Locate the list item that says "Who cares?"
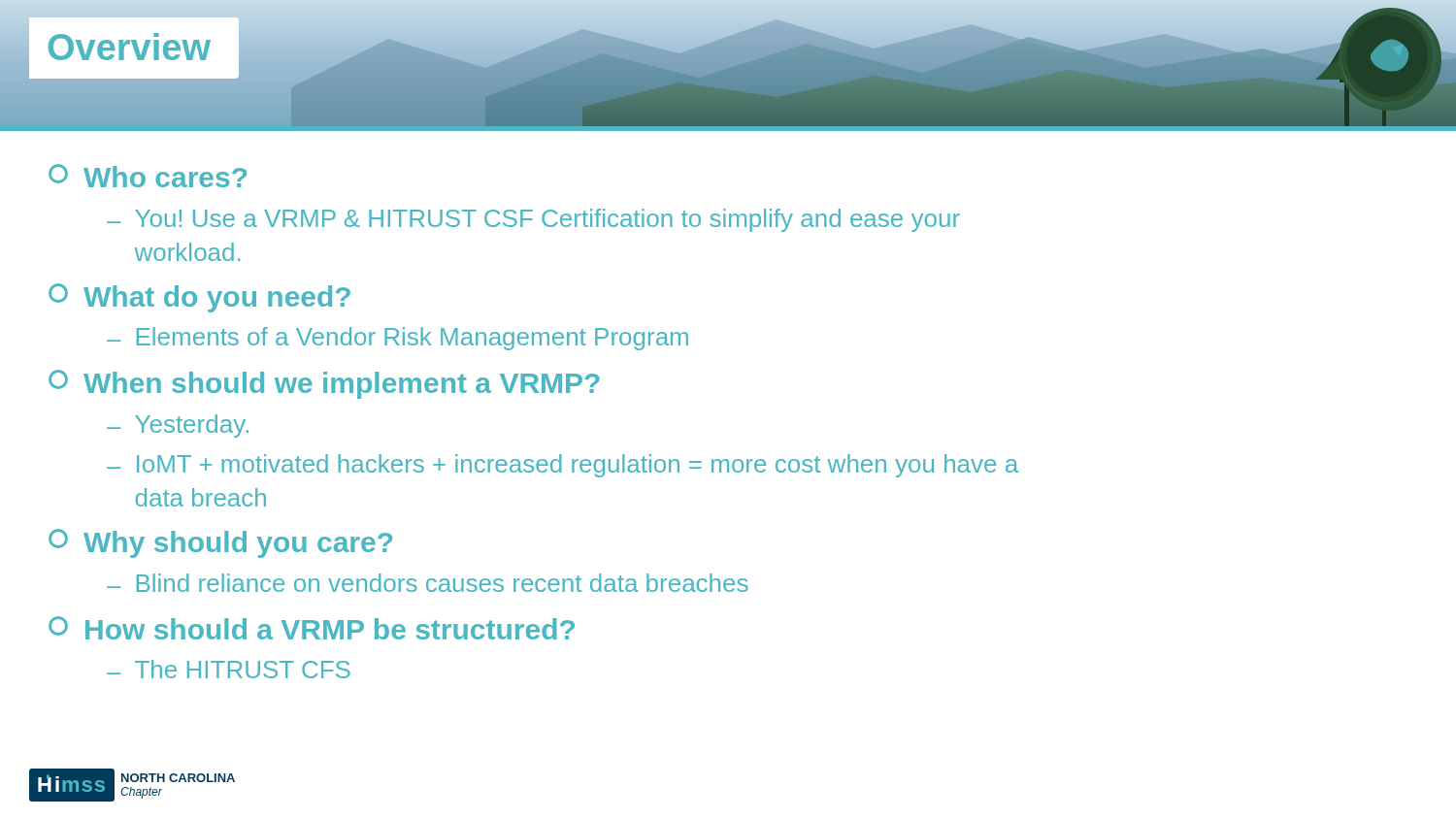Viewport: 1456px width, 819px height. (x=149, y=178)
